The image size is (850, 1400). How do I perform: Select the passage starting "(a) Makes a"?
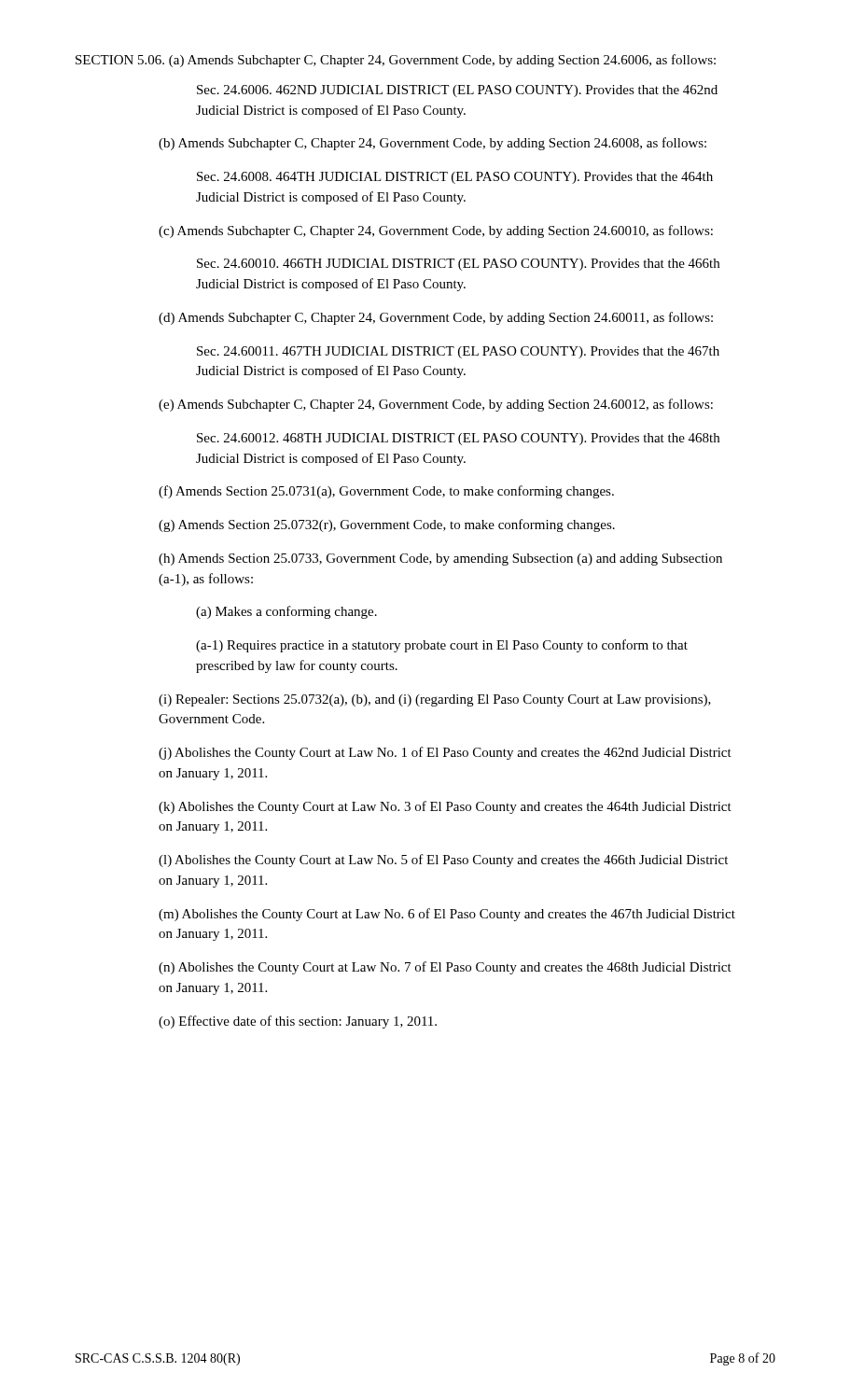(286, 612)
